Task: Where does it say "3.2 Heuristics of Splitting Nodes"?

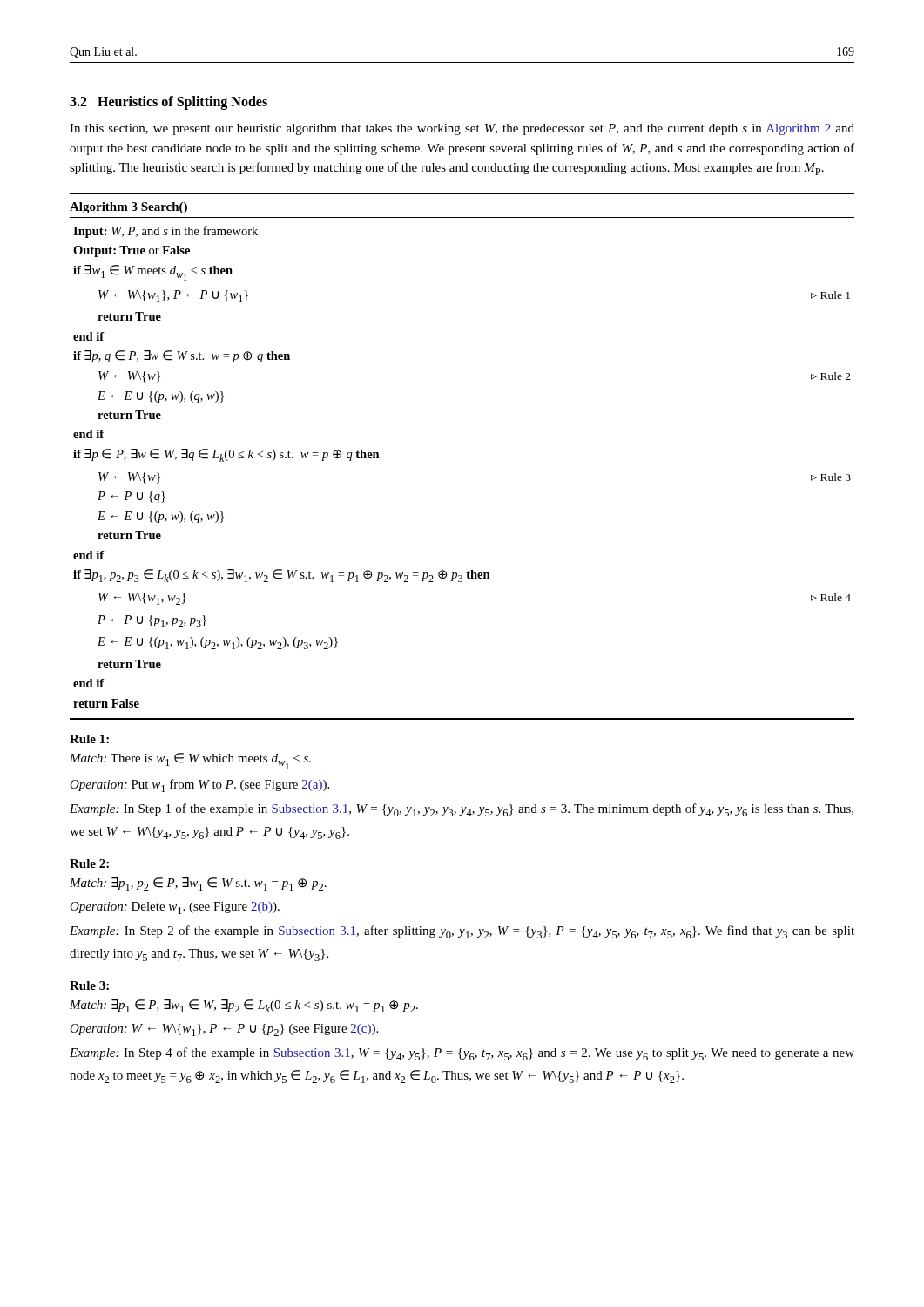Action: (169, 101)
